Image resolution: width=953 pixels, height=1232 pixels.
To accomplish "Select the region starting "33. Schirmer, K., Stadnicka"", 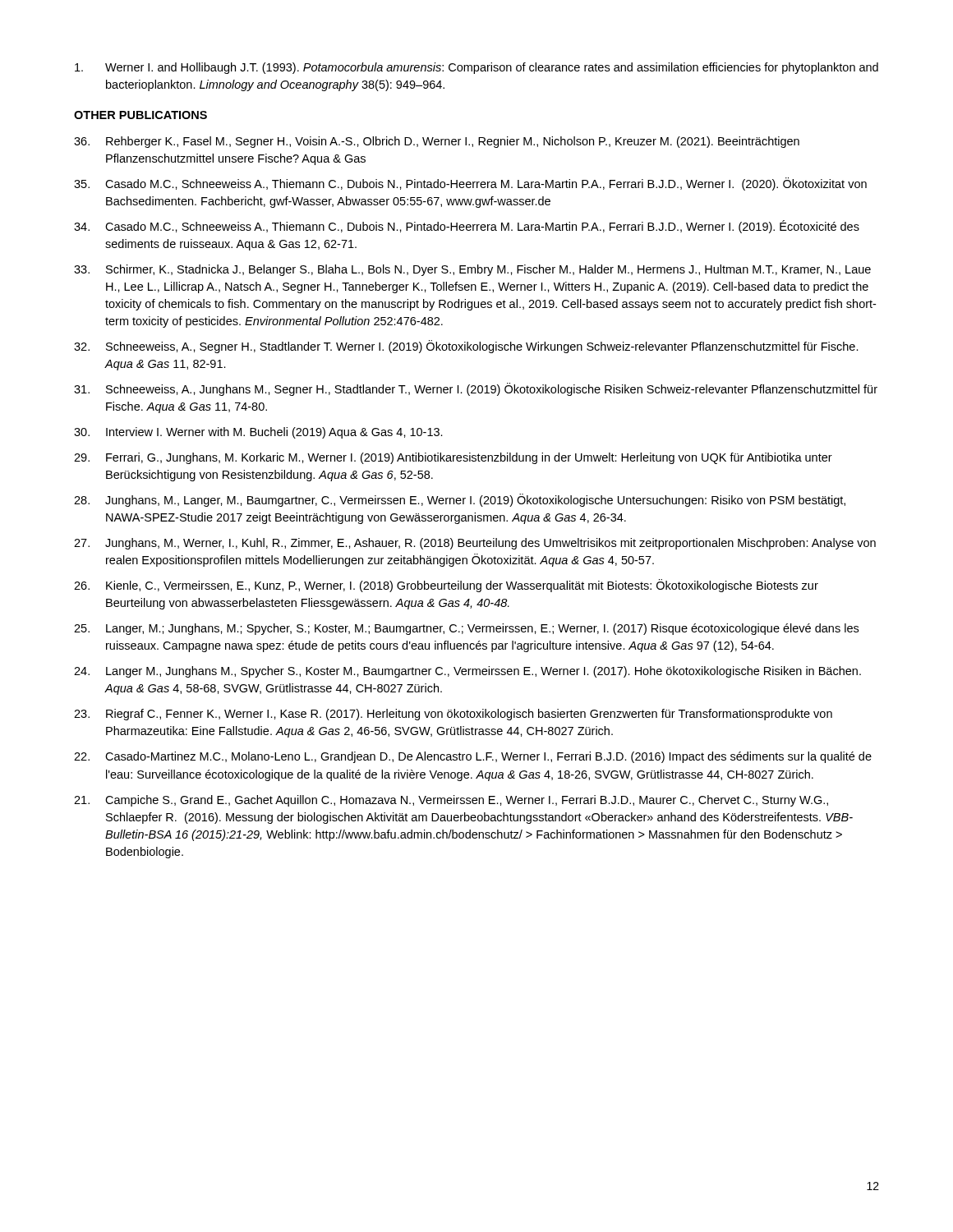I will 476,296.
